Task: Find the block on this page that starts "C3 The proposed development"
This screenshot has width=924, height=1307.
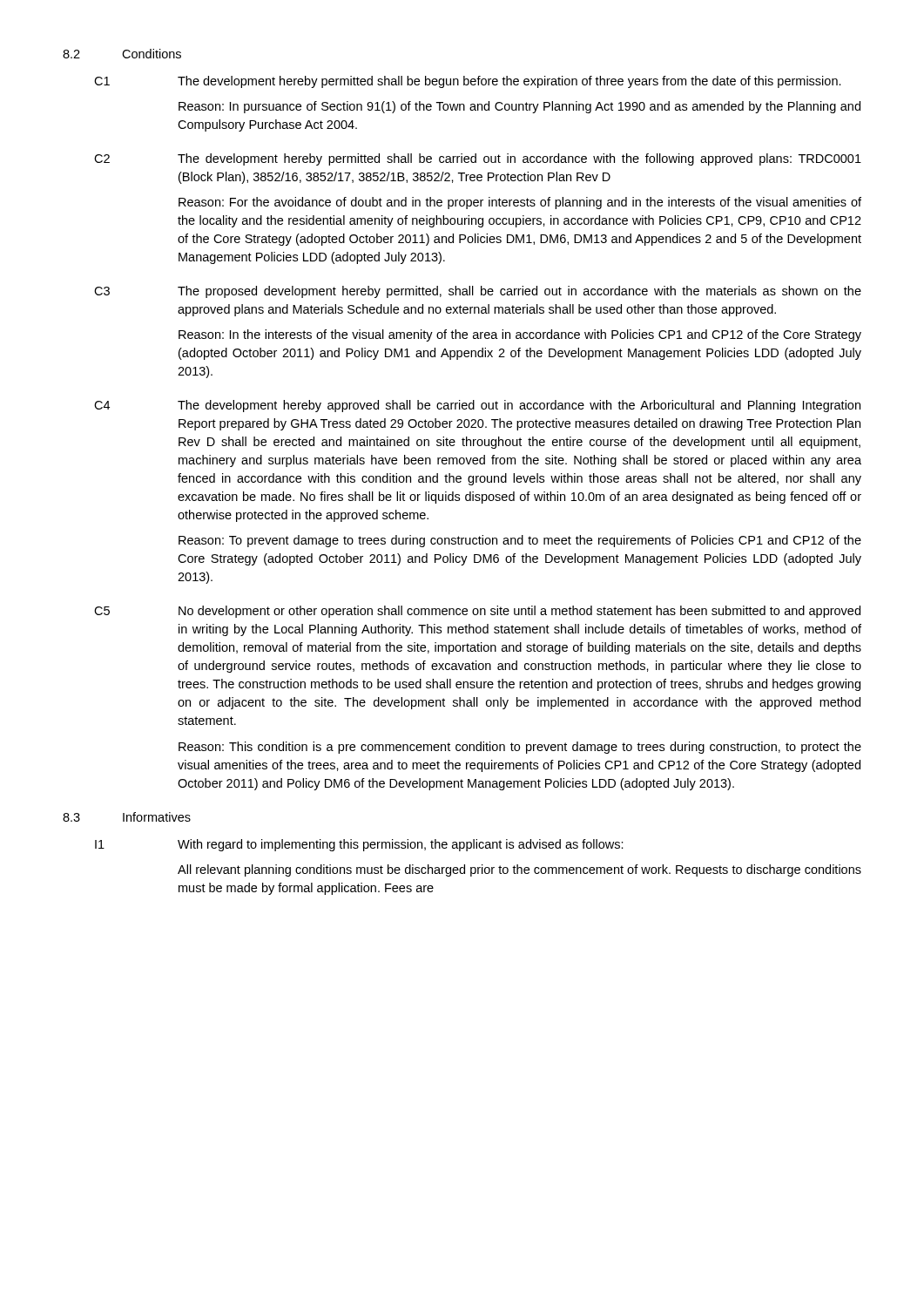Action: point(462,338)
